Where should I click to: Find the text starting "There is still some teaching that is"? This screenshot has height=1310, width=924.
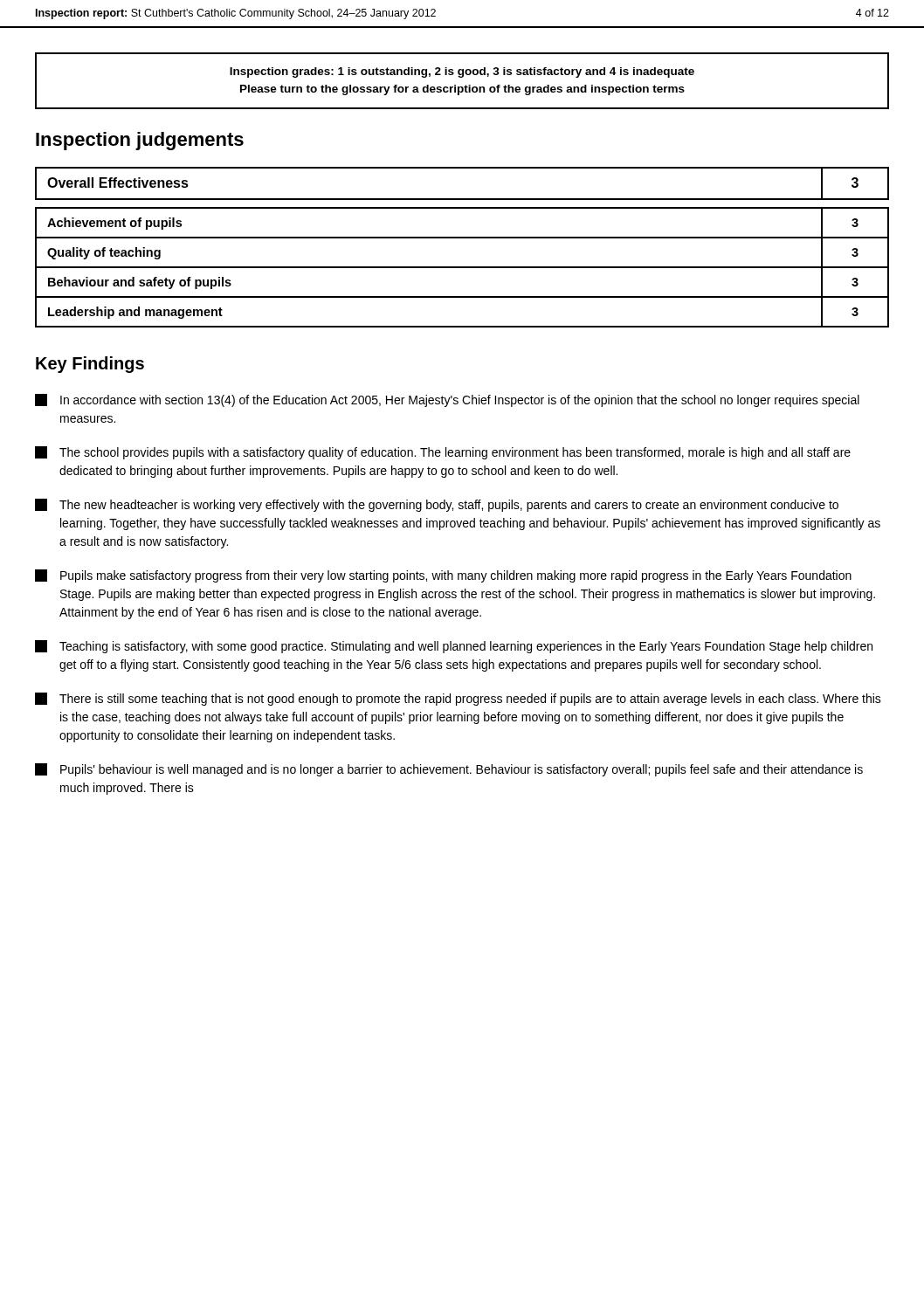462,717
